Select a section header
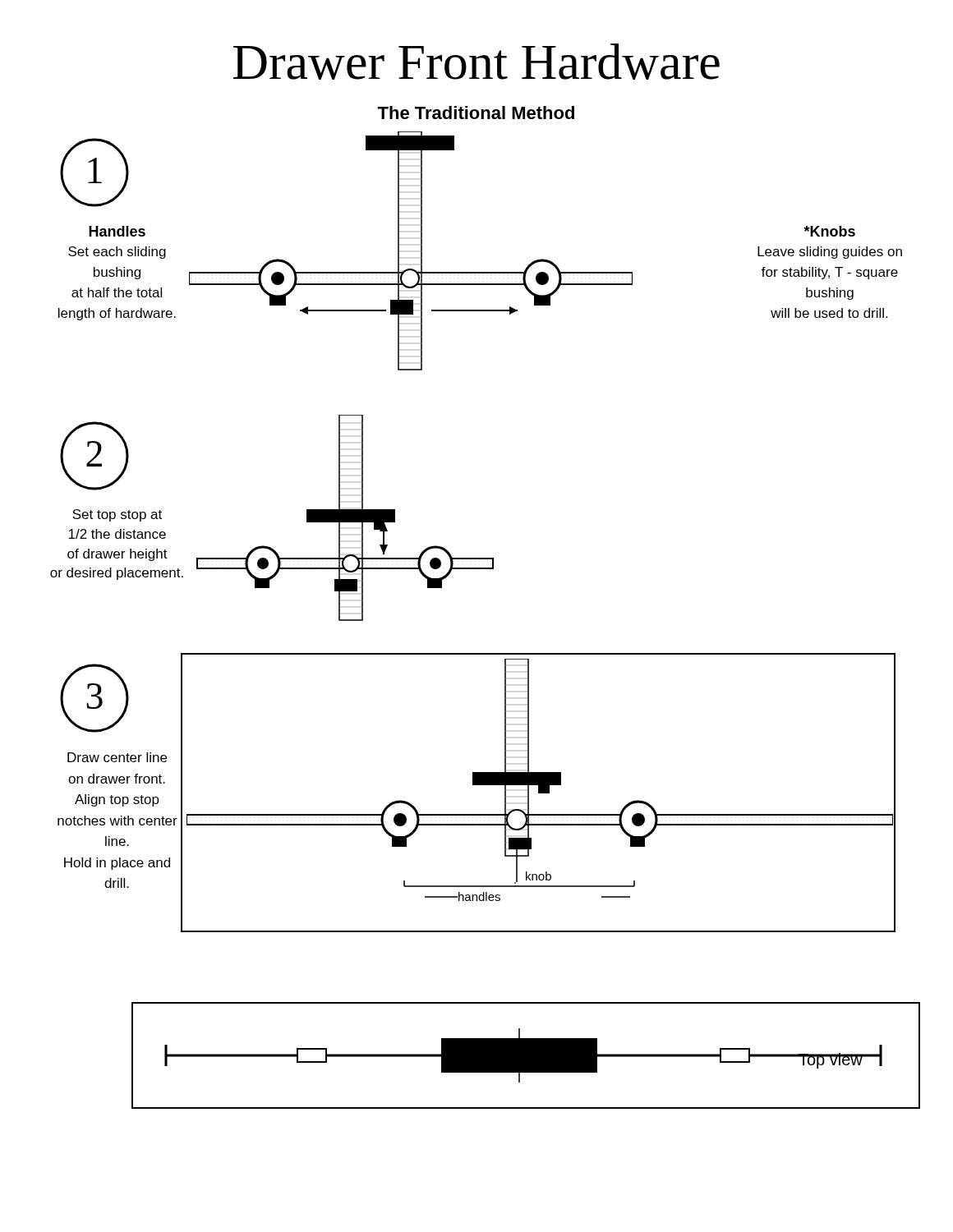 pyautogui.click(x=476, y=113)
